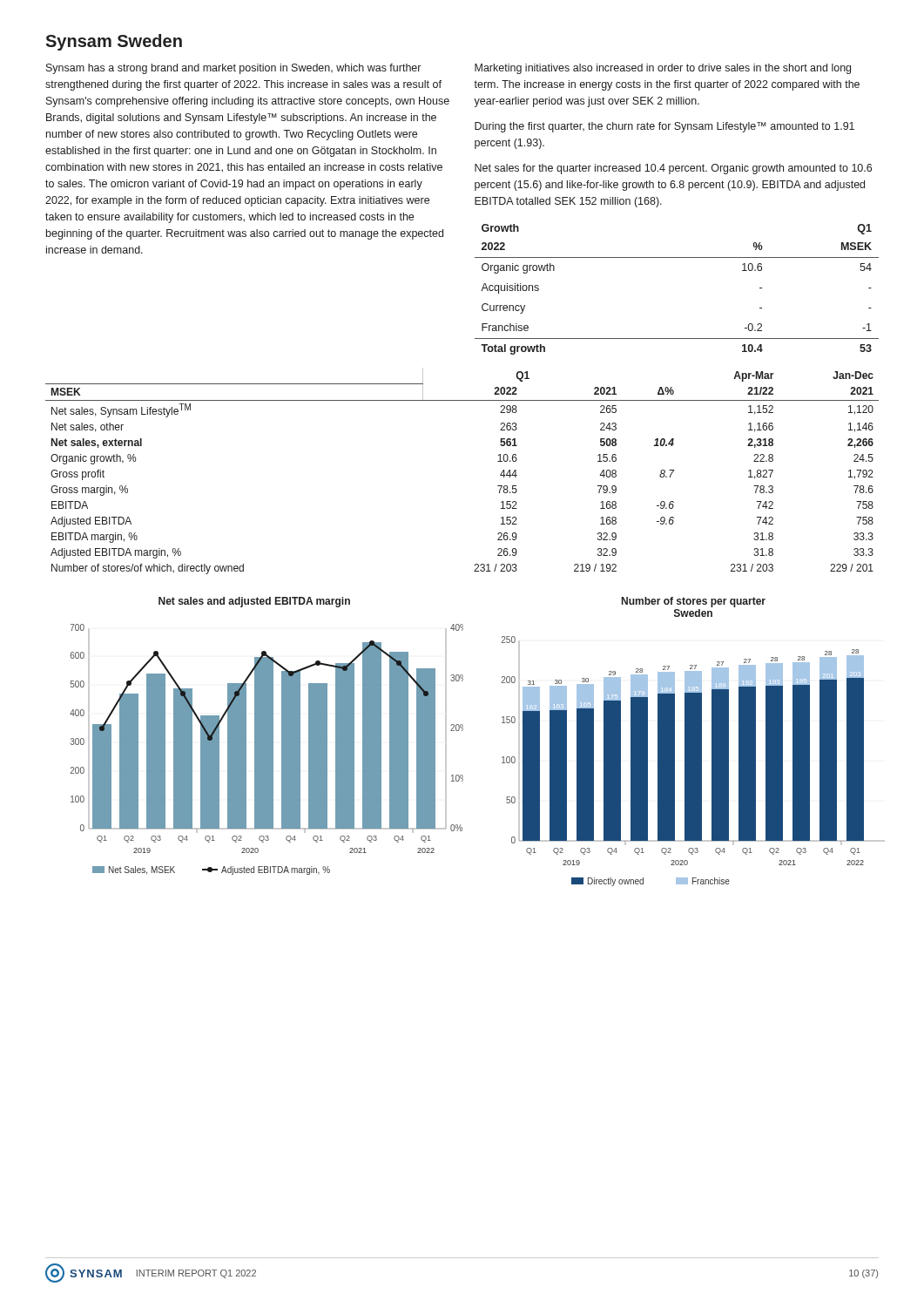This screenshot has width=924, height=1307.
Task: Find the text starting "Synsam has a strong"
Action: click(x=247, y=159)
